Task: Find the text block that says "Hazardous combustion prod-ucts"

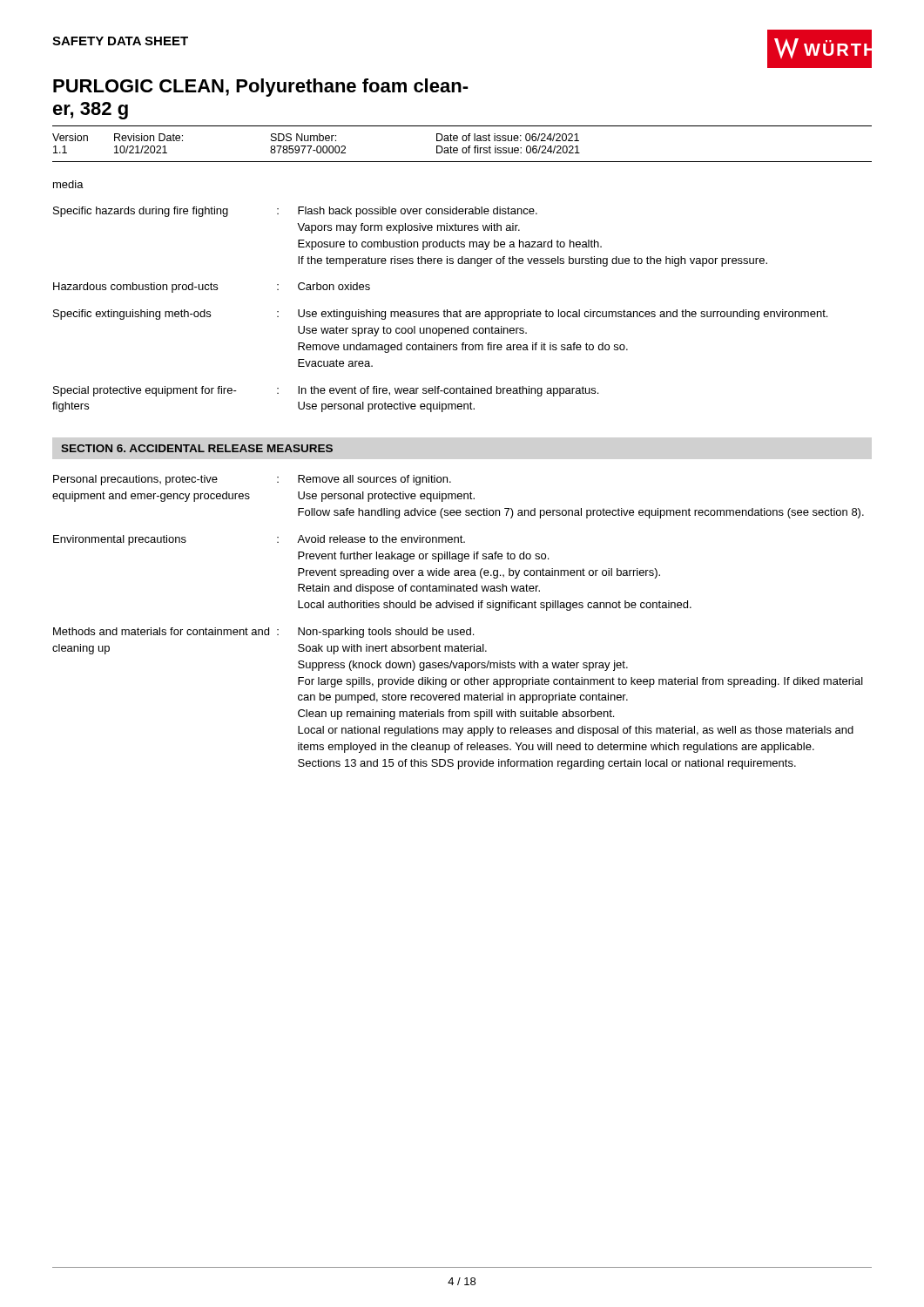Action: point(212,288)
